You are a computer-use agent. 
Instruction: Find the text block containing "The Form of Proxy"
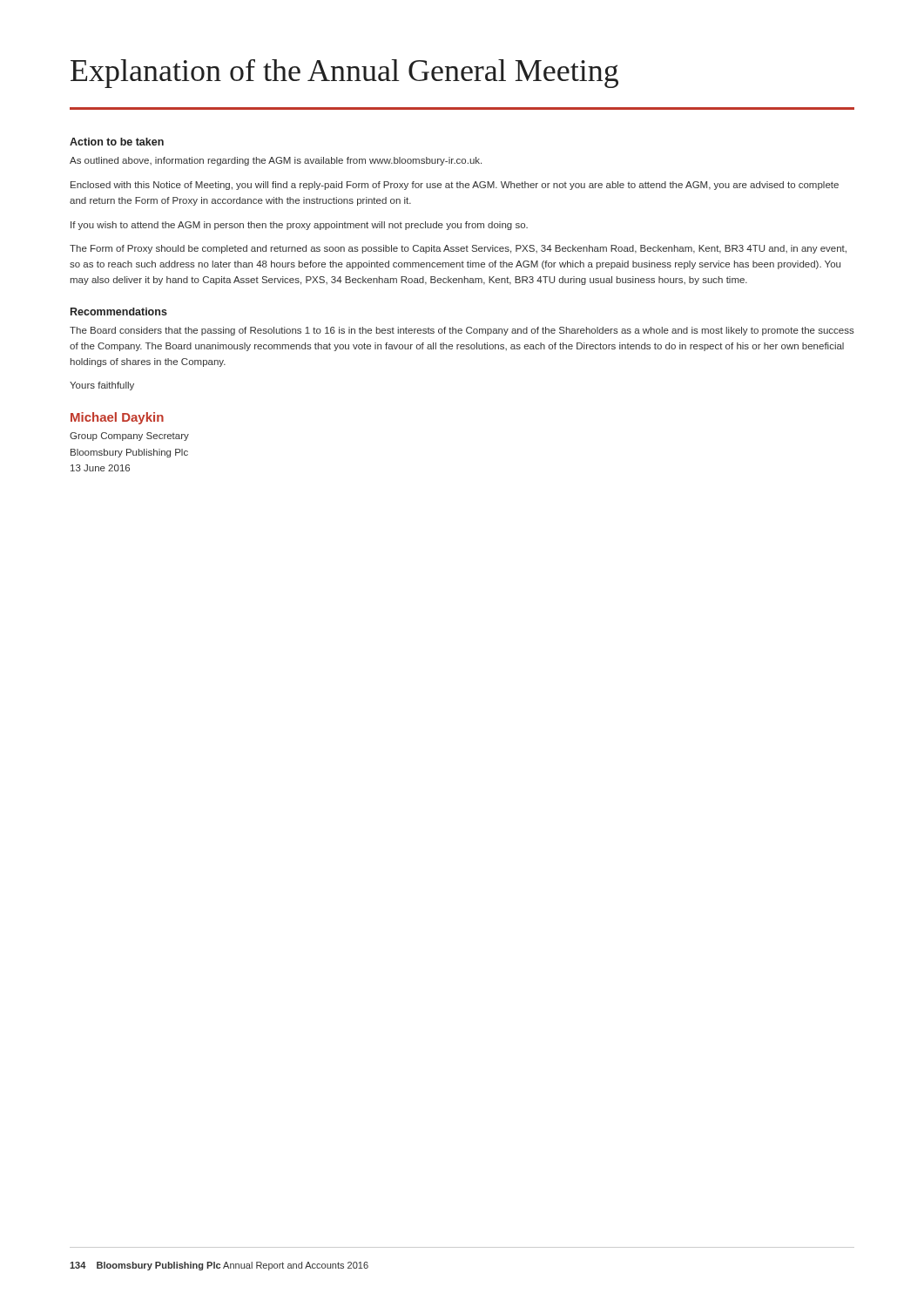tap(462, 265)
